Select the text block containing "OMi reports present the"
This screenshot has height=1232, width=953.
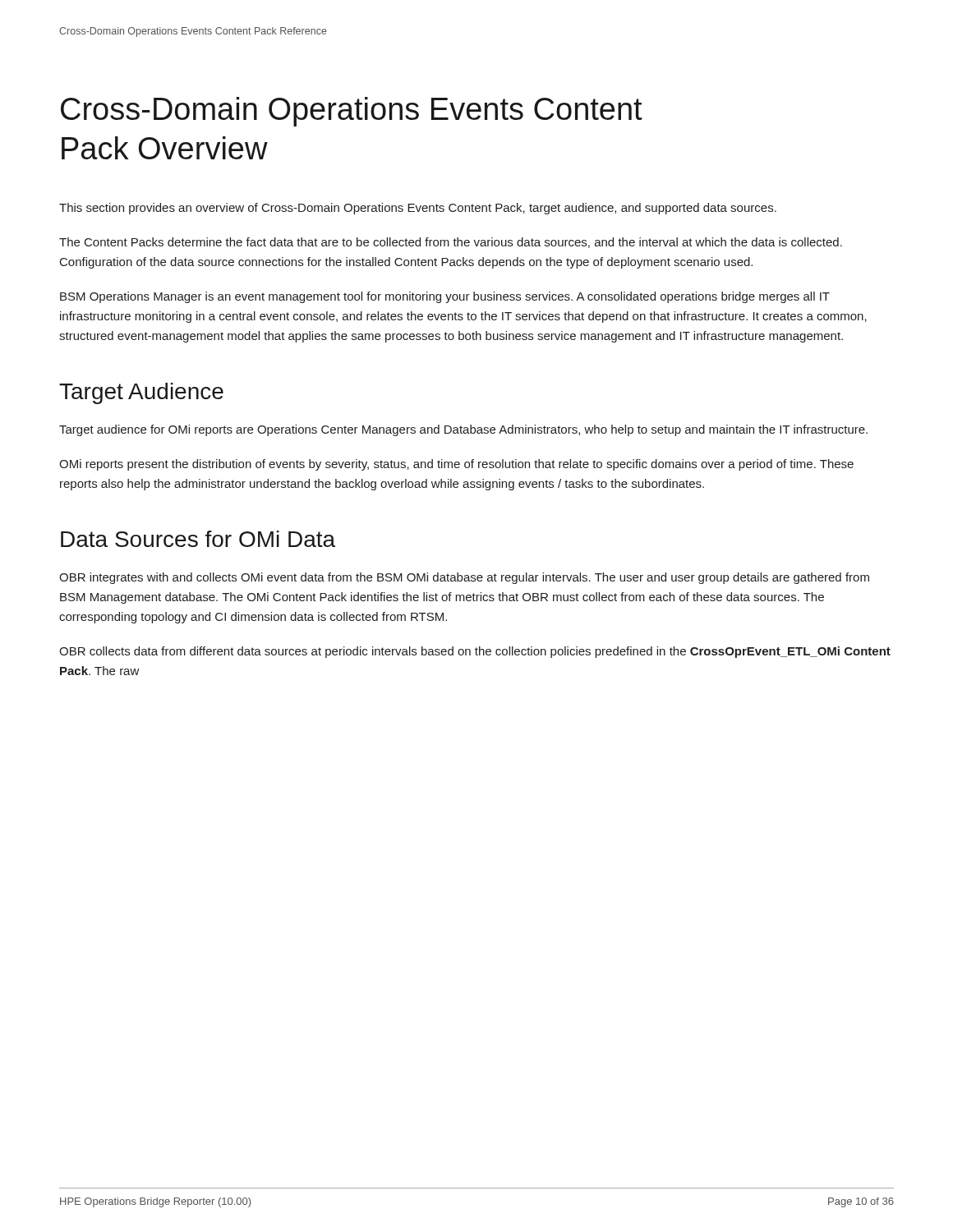coord(457,474)
